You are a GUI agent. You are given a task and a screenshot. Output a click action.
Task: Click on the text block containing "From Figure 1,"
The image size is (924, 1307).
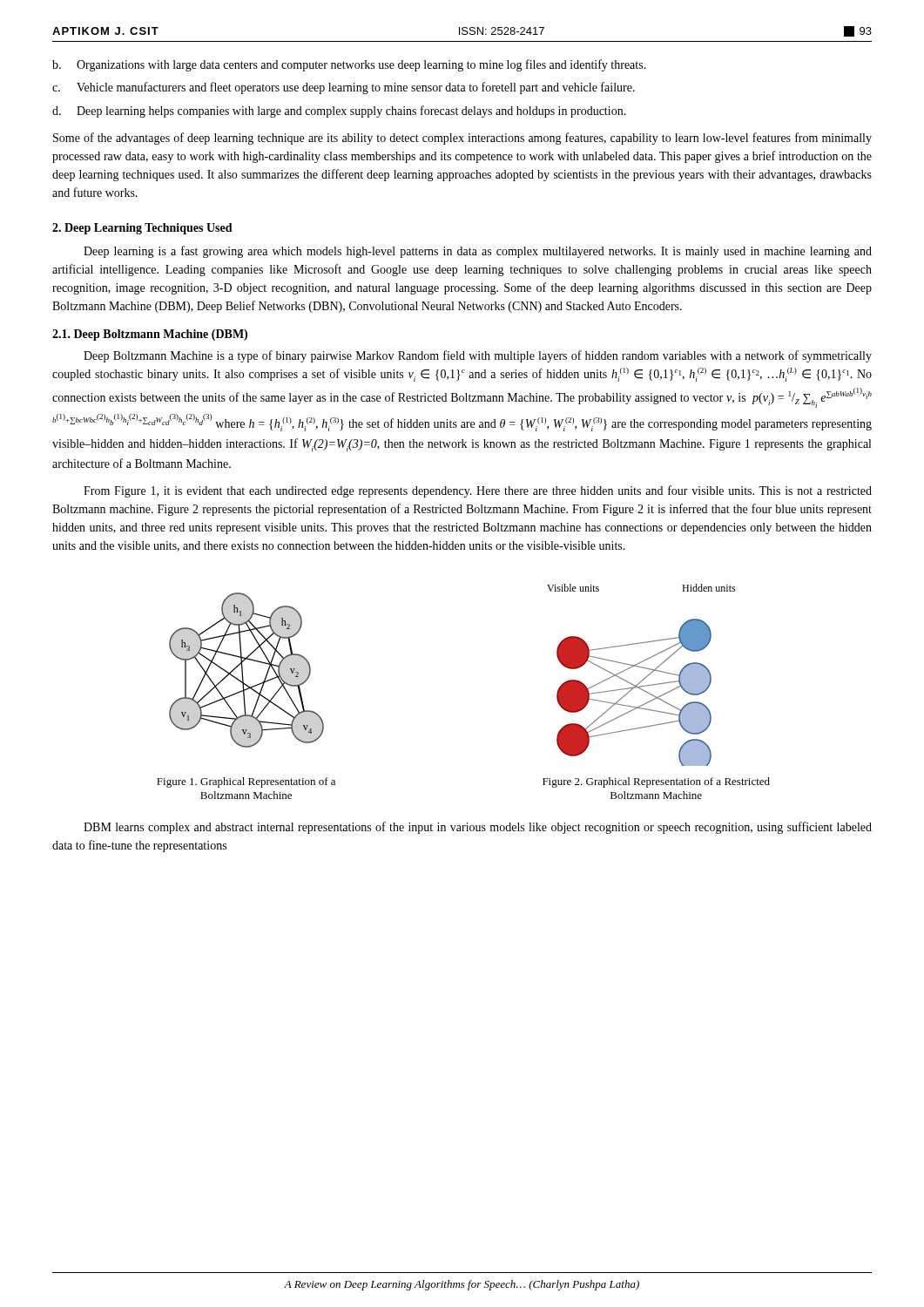(462, 519)
